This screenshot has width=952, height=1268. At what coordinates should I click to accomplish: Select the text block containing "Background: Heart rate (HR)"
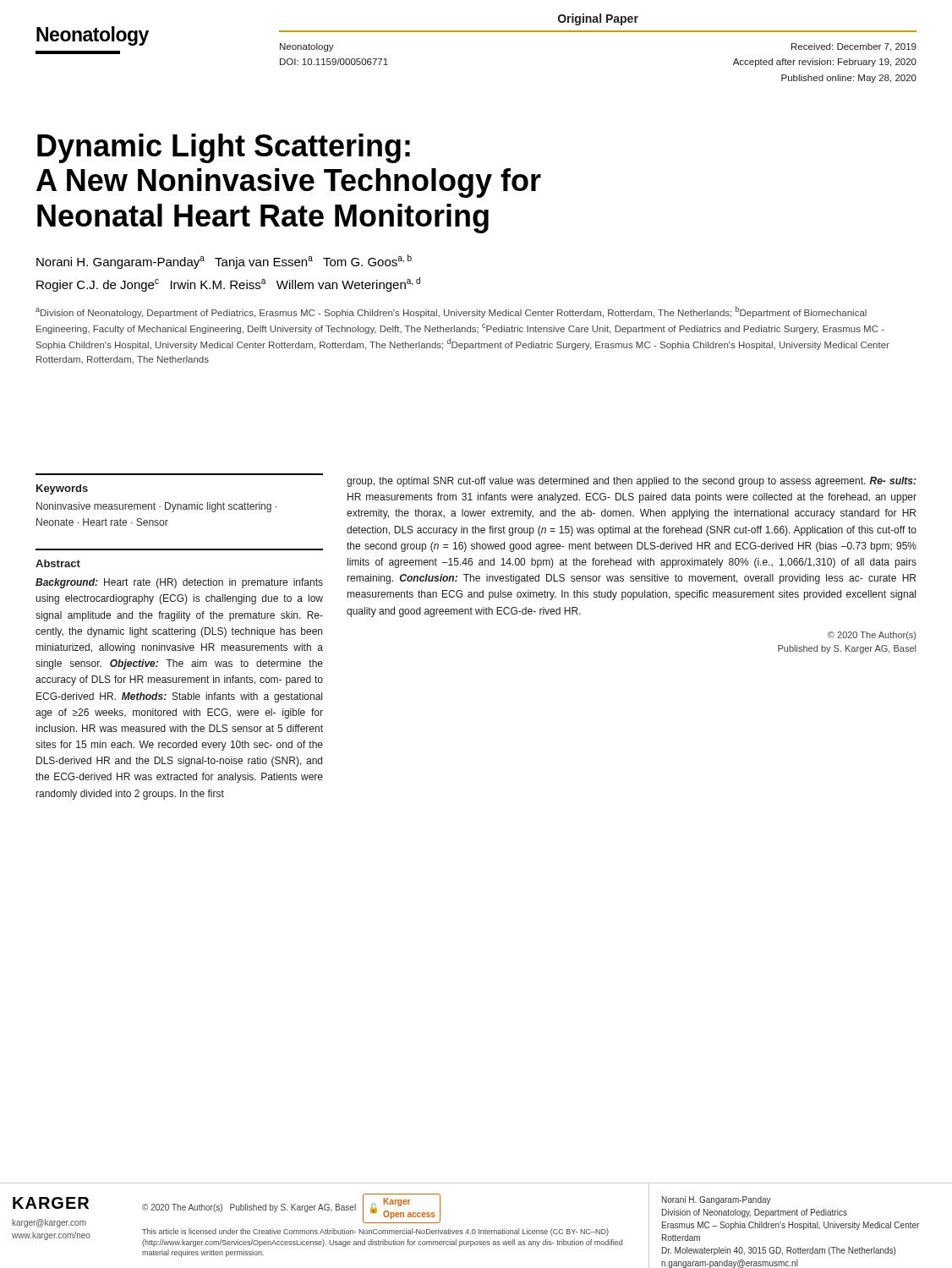(179, 688)
